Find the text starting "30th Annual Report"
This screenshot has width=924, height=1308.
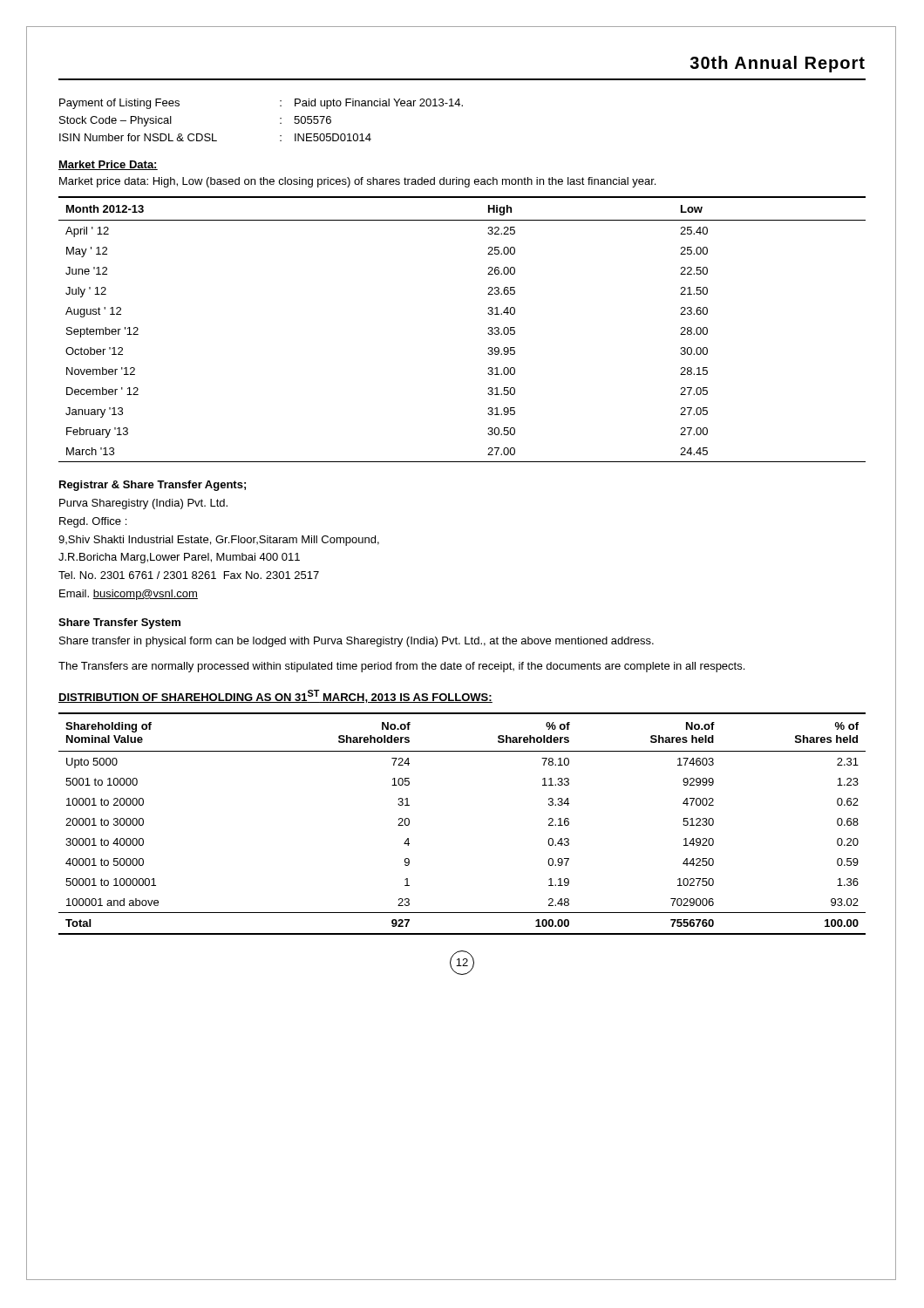click(778, 63)
